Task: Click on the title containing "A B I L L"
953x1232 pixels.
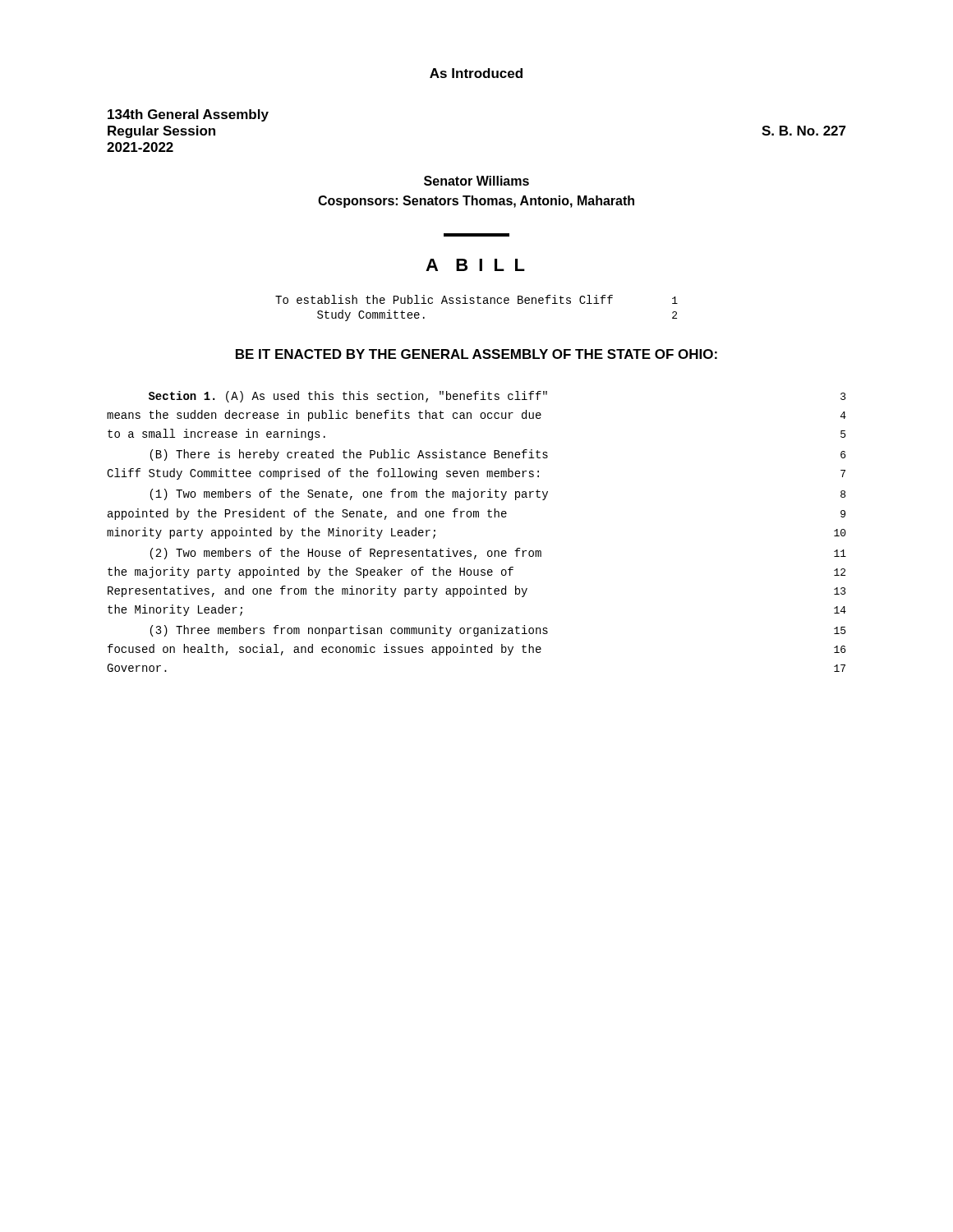Action: [476, 265]
